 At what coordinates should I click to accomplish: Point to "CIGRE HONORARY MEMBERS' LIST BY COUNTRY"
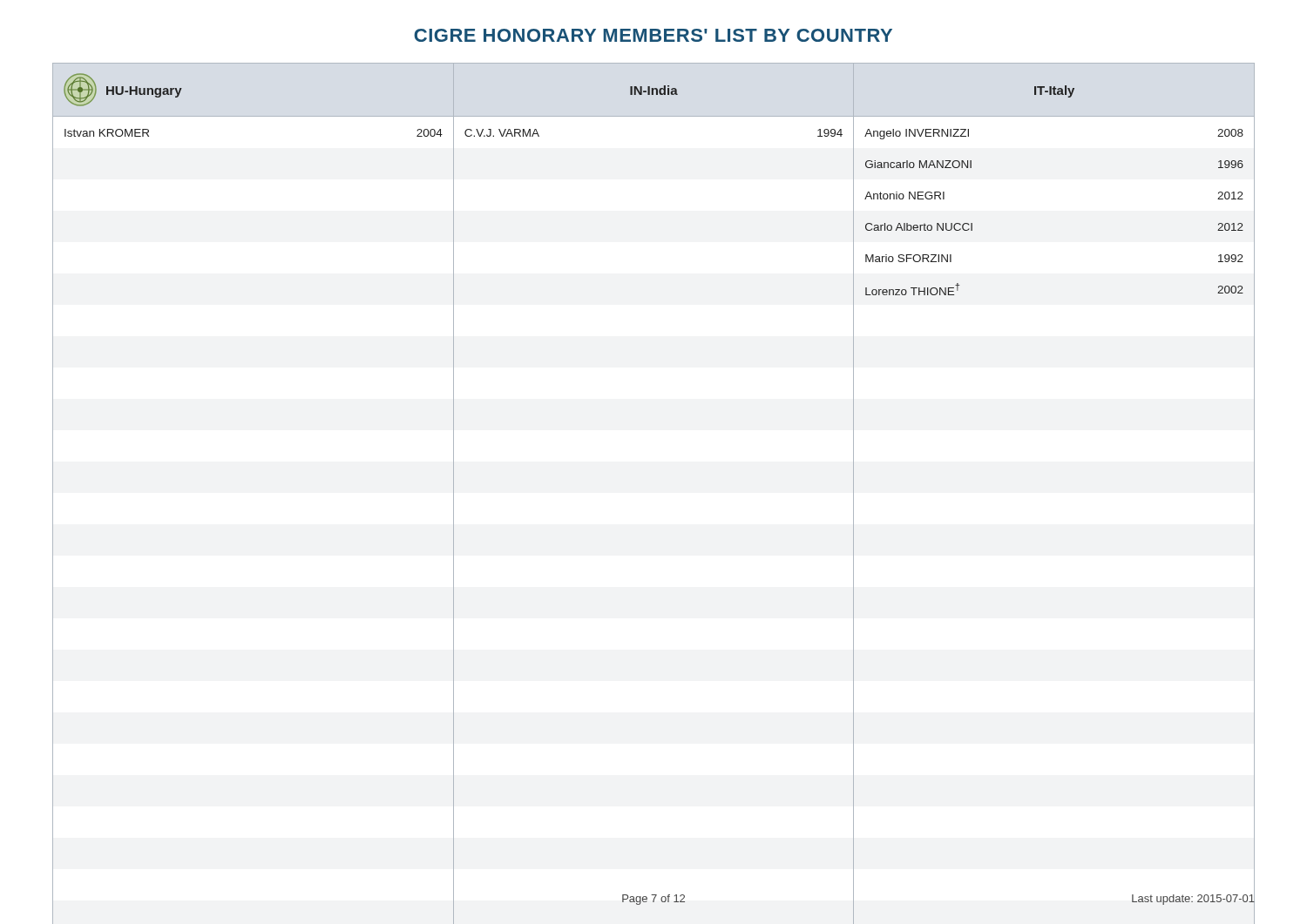pos(654,35)
